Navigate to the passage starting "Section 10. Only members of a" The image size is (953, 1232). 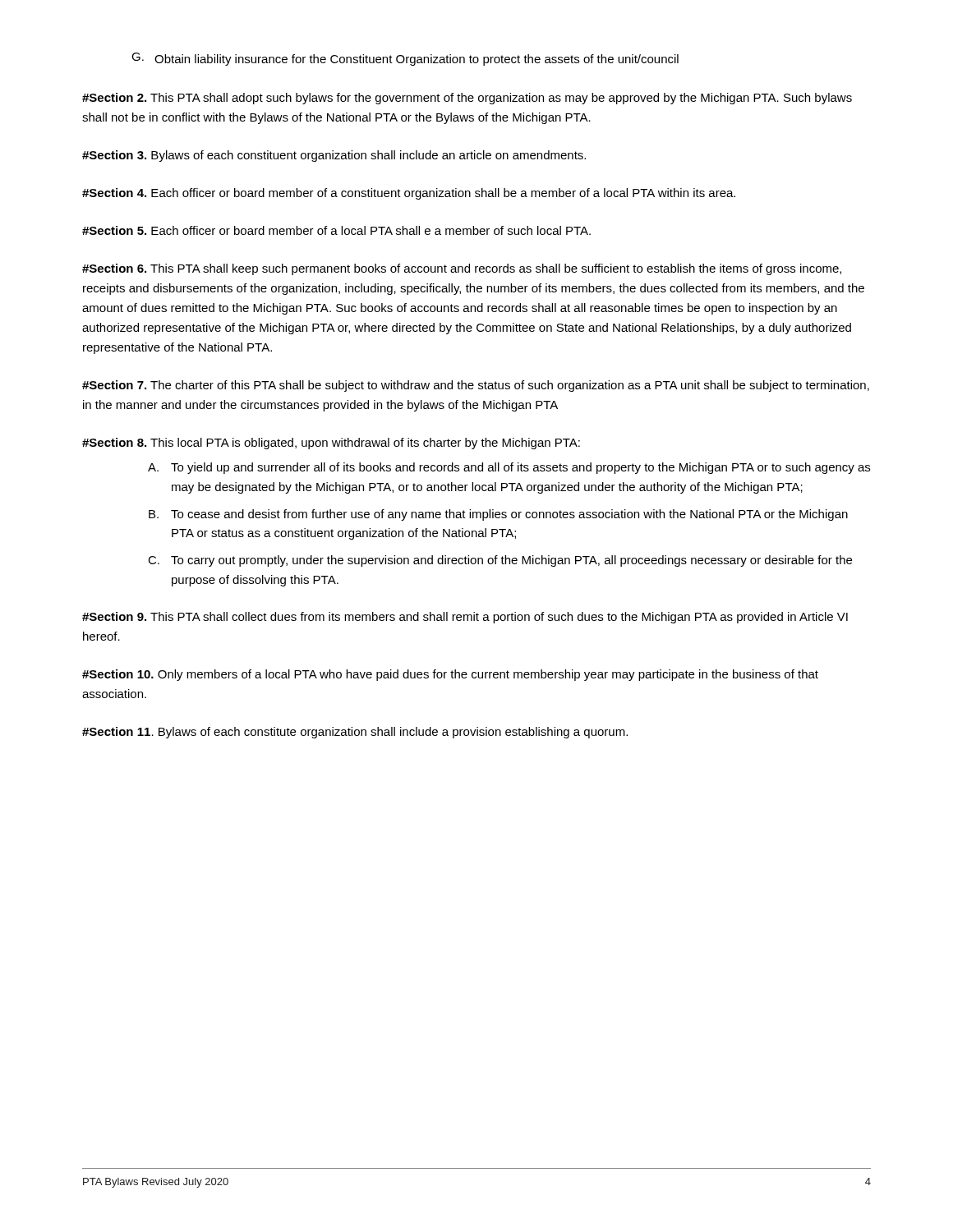click(x=450, y=684)
